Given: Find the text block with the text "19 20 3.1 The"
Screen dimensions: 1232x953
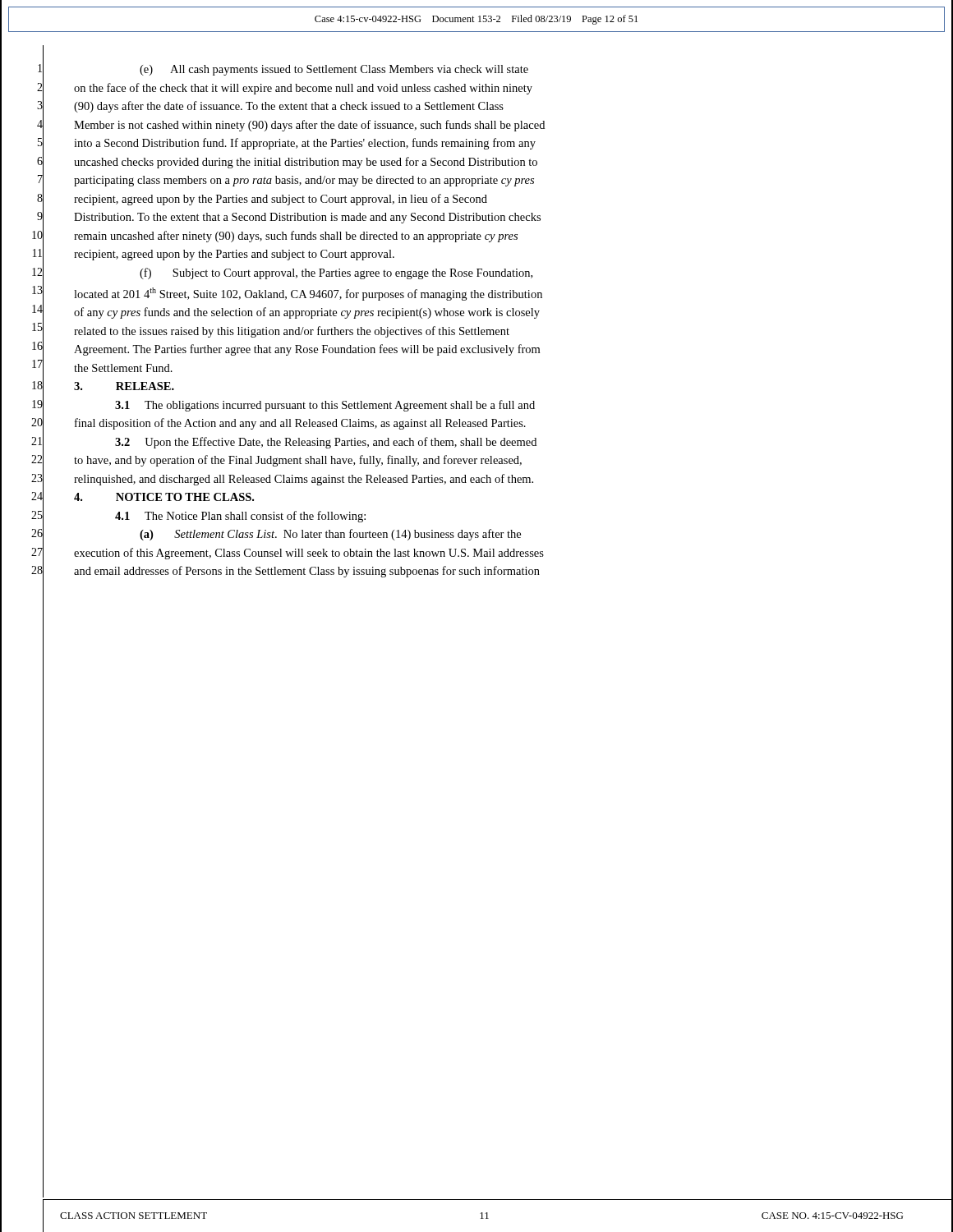Looking at the screenshot, I should [x=476, y=414].
